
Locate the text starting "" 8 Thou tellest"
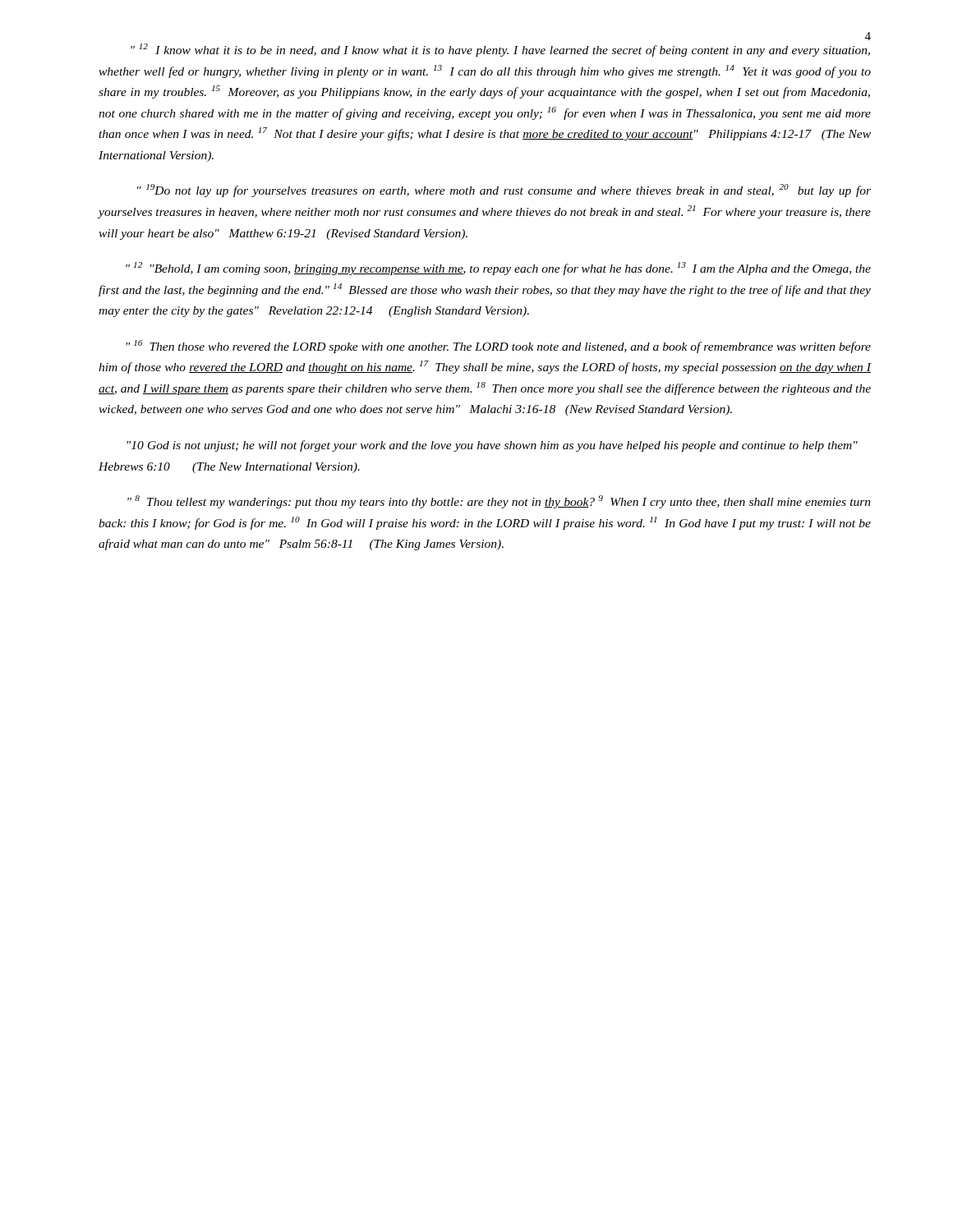(x=485, y=522)
